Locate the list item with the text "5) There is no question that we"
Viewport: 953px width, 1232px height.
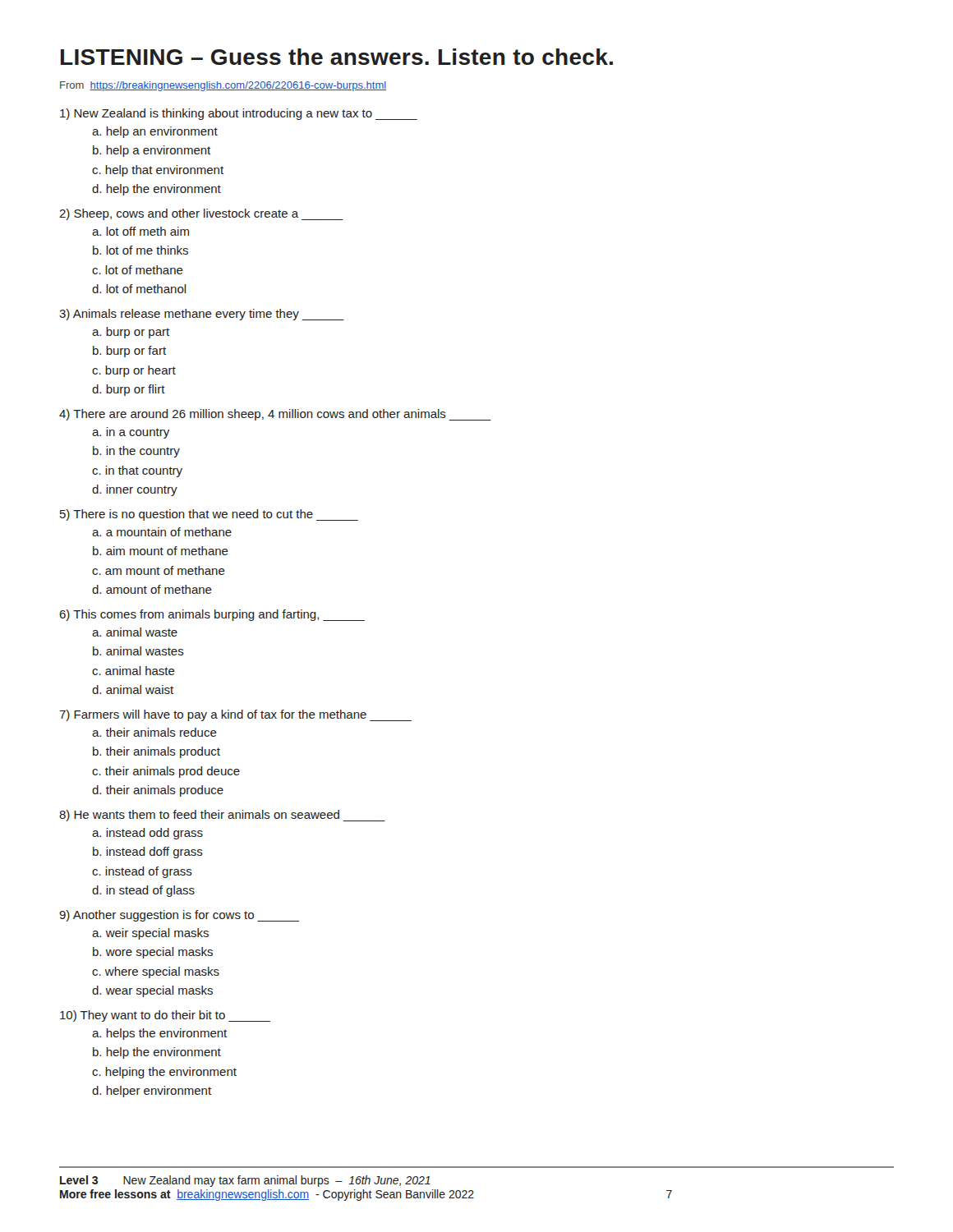(209, 515)
